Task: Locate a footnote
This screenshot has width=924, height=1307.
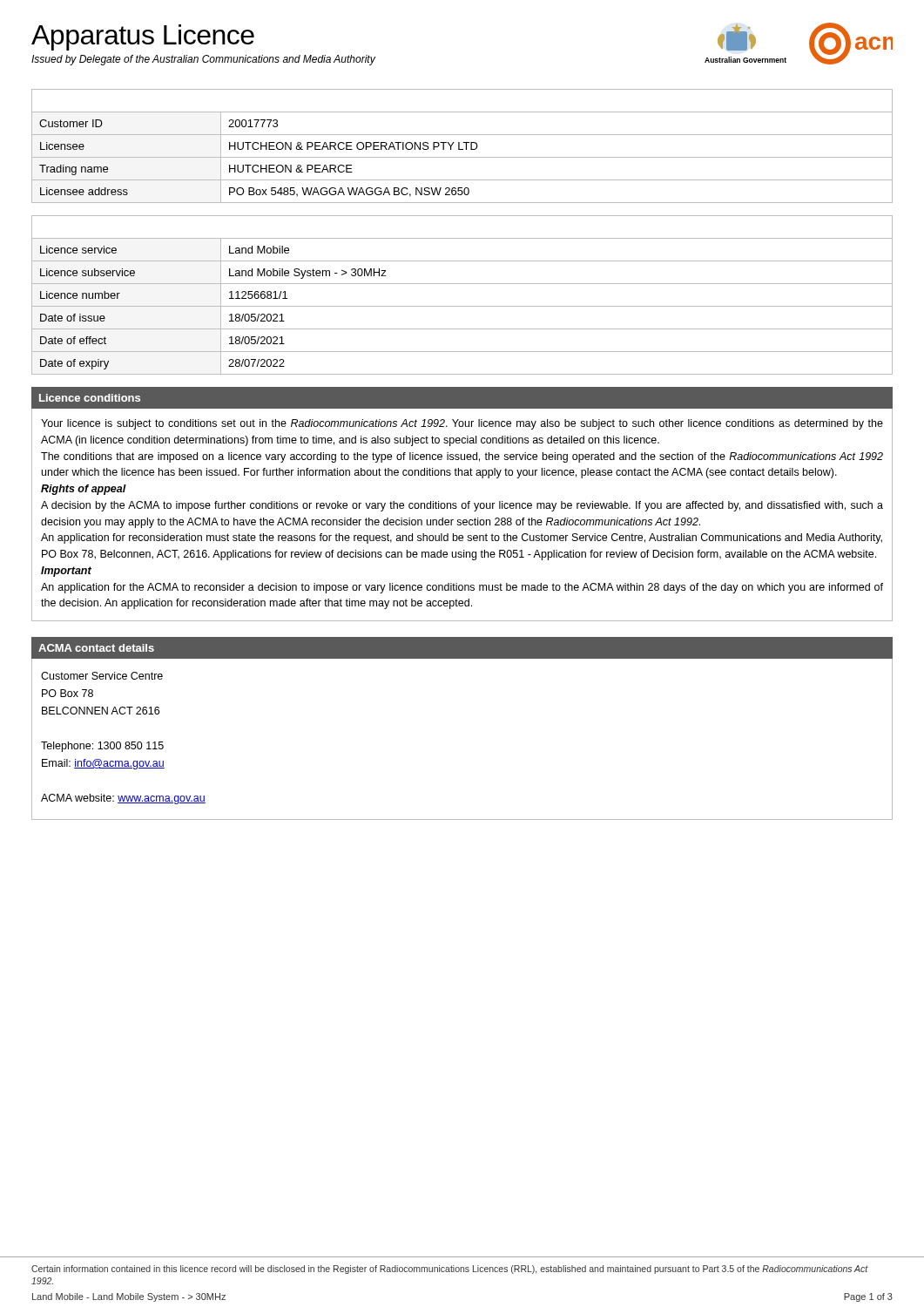Action: [x=449, y=1275]
